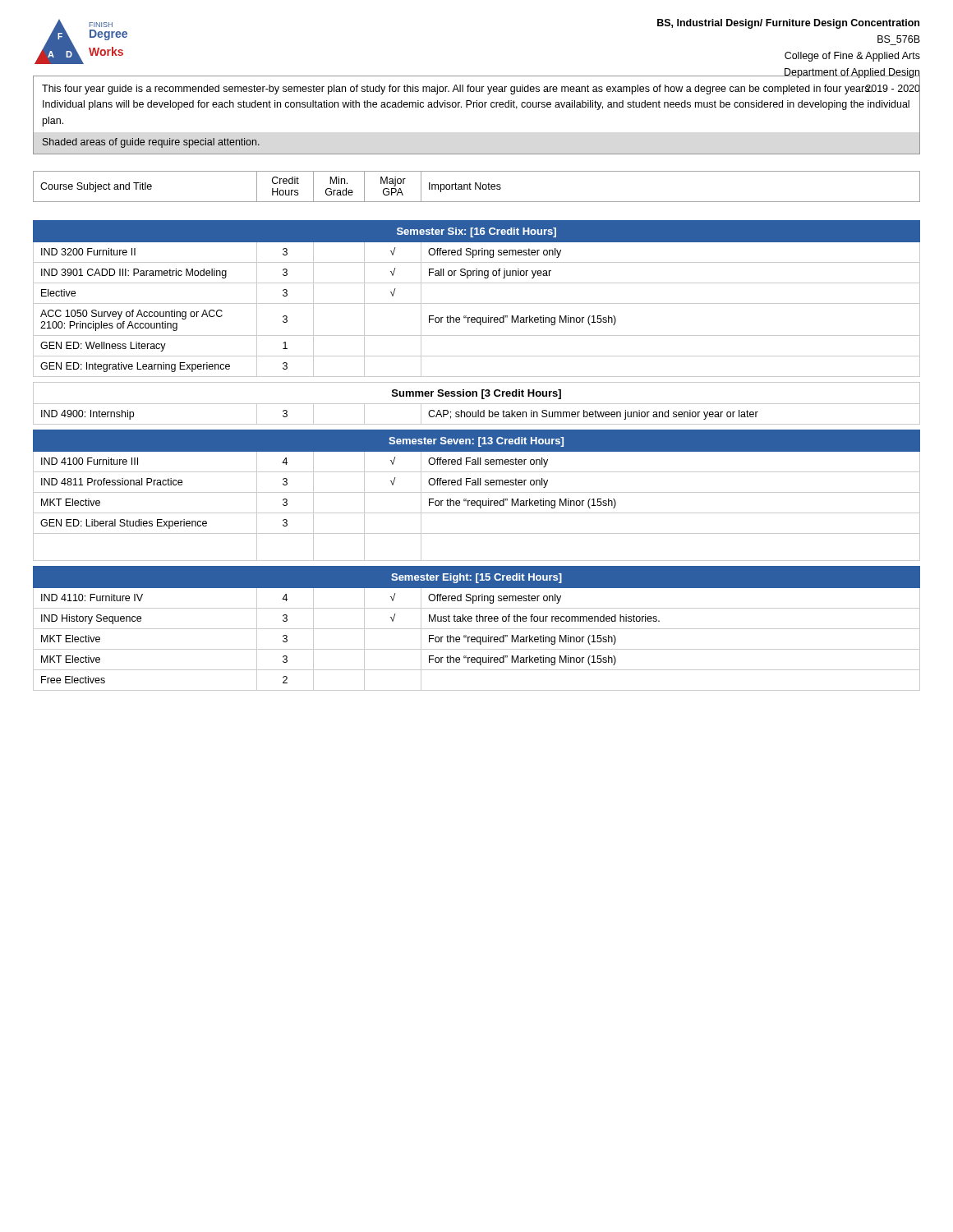Click on the table containing "Important Notes"
Viewport: 953px width, 1232px height.
point(476,186)
